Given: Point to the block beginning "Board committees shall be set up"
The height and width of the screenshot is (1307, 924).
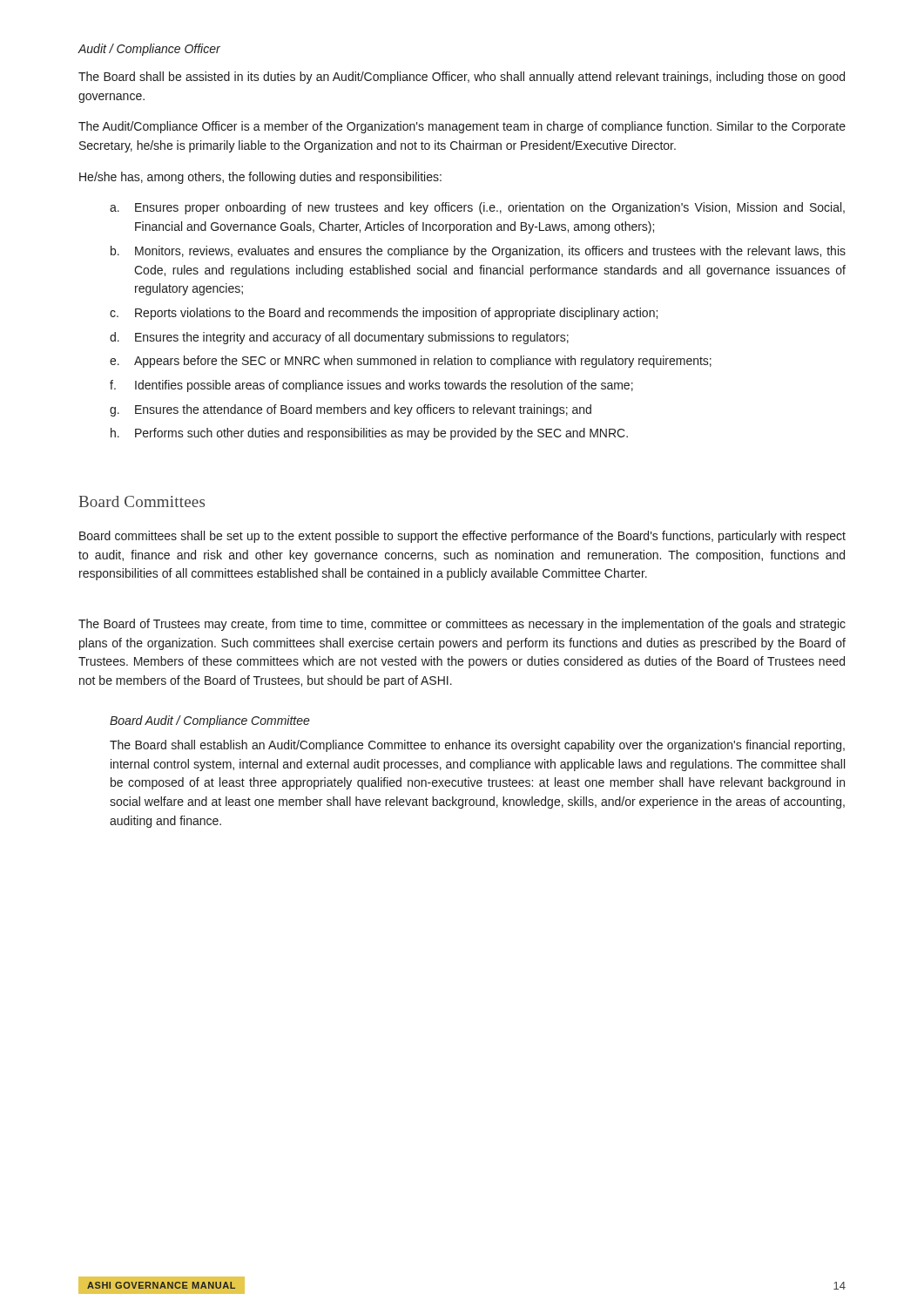Looking at the screenshot, I should click(x=462, y=555).
